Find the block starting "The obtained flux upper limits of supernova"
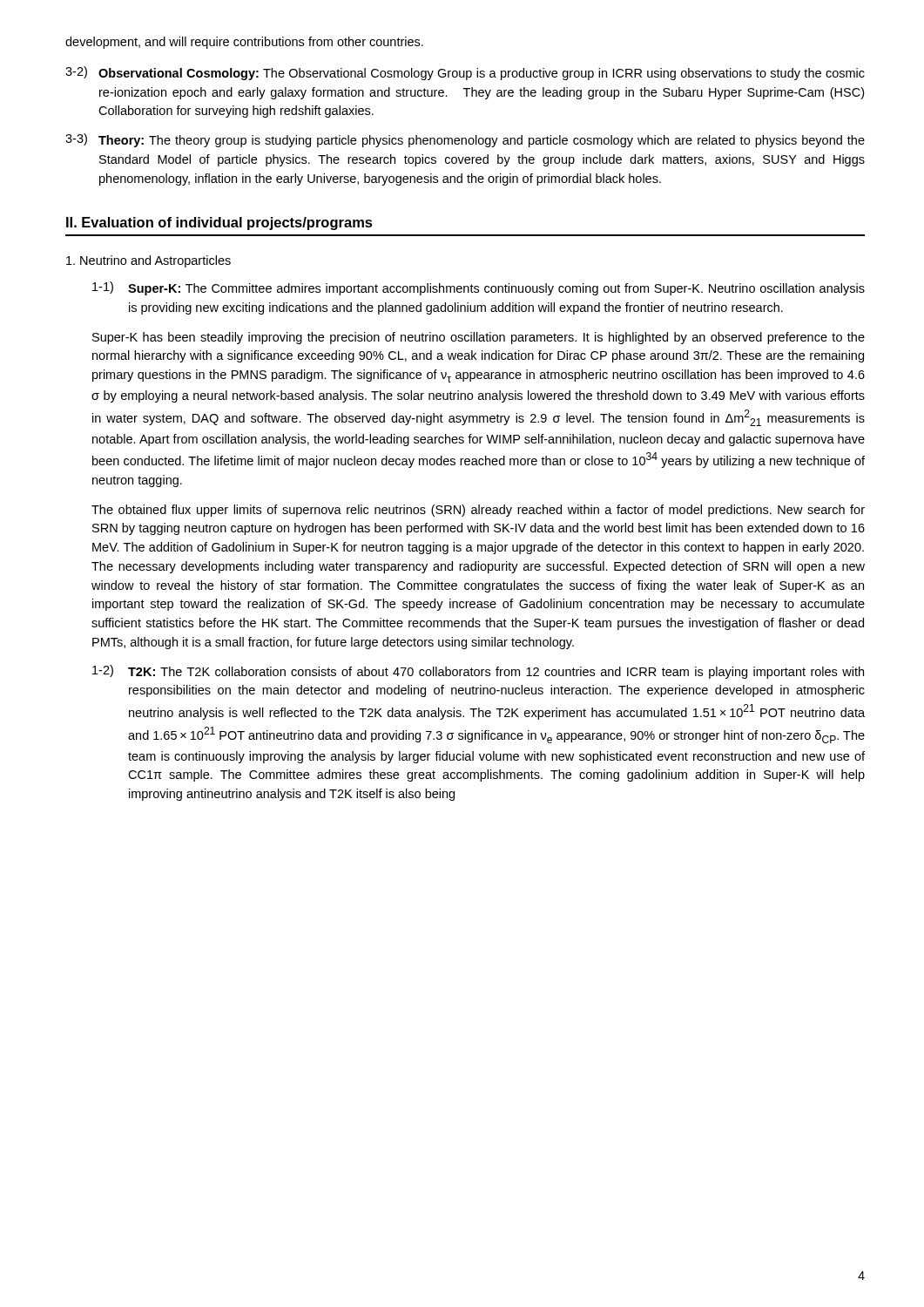 [x=478, y=576]
